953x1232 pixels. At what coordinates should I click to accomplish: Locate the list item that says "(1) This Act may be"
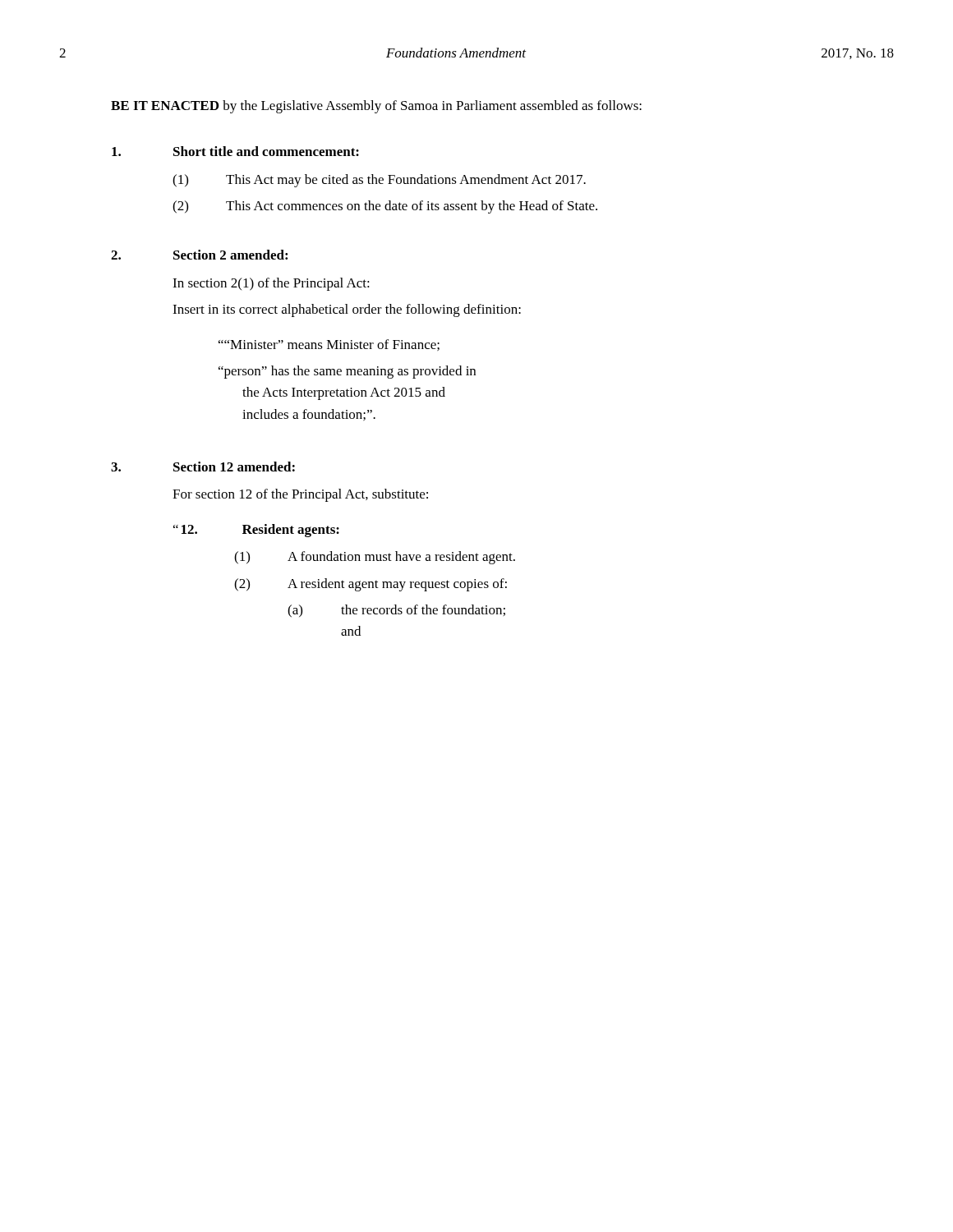507,180
